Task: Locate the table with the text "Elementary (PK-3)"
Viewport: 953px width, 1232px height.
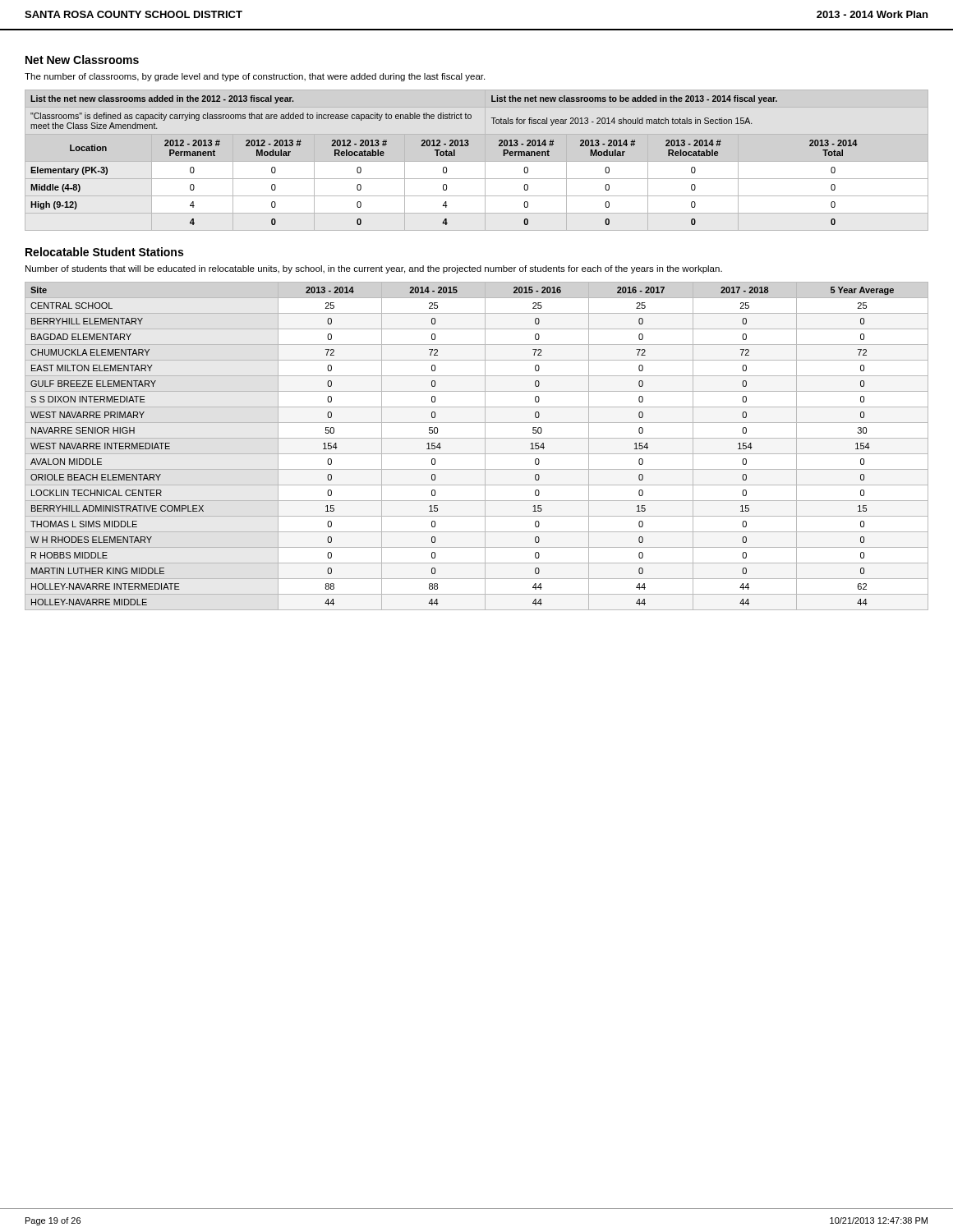Action: 476,160
